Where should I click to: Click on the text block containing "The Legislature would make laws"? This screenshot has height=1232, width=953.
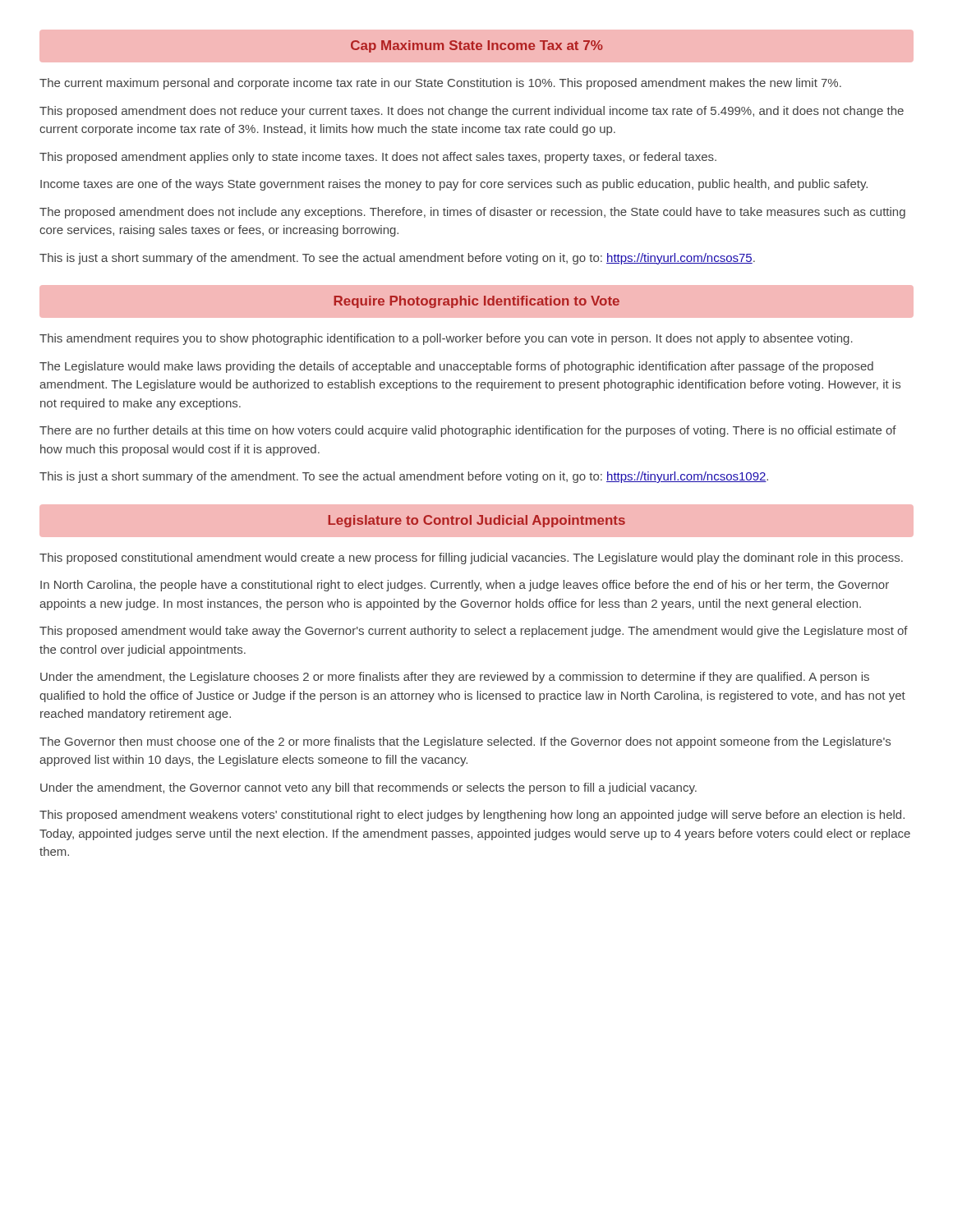tap(470, 384)
